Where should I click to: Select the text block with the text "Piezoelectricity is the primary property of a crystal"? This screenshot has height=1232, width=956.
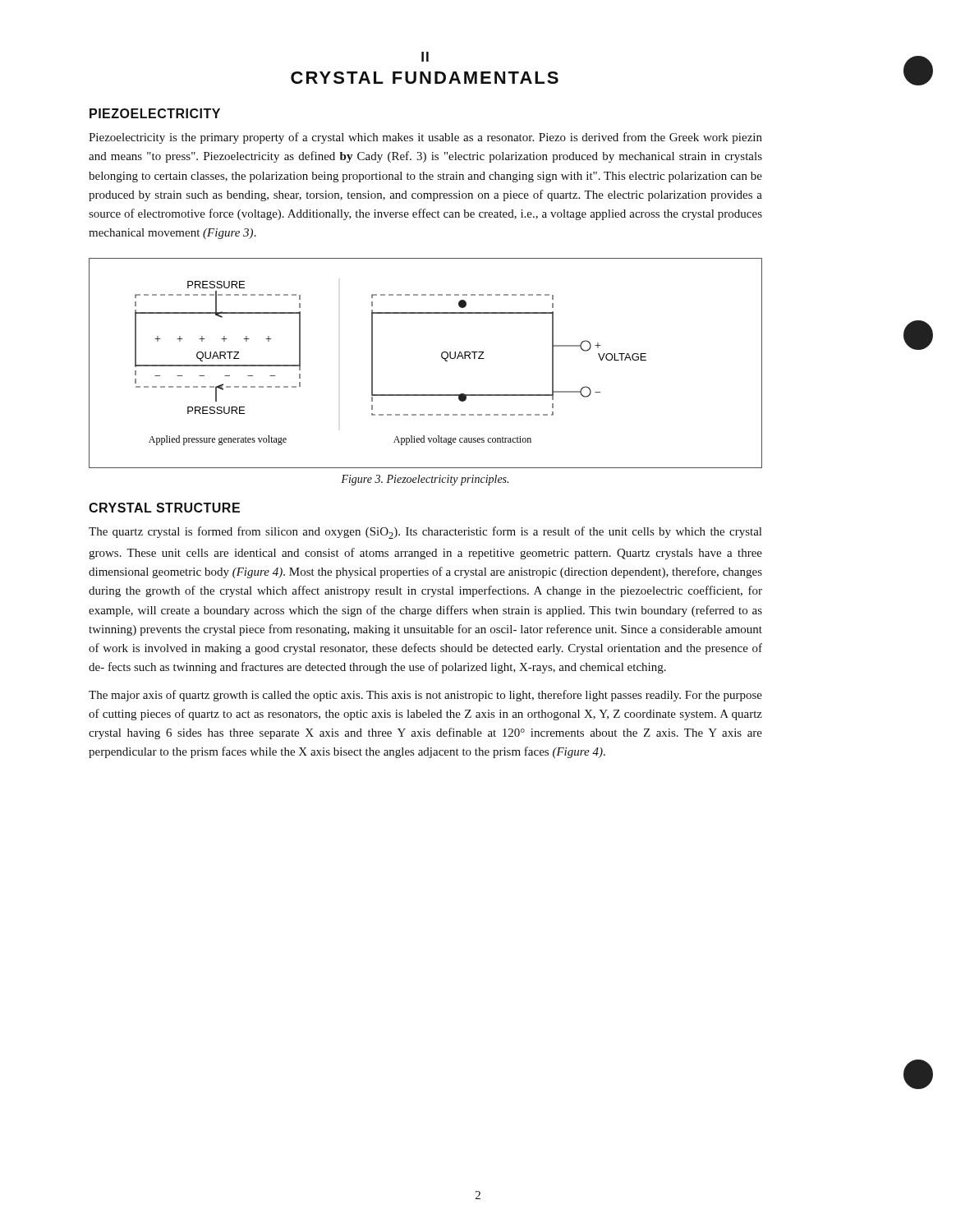coord(425,185)
